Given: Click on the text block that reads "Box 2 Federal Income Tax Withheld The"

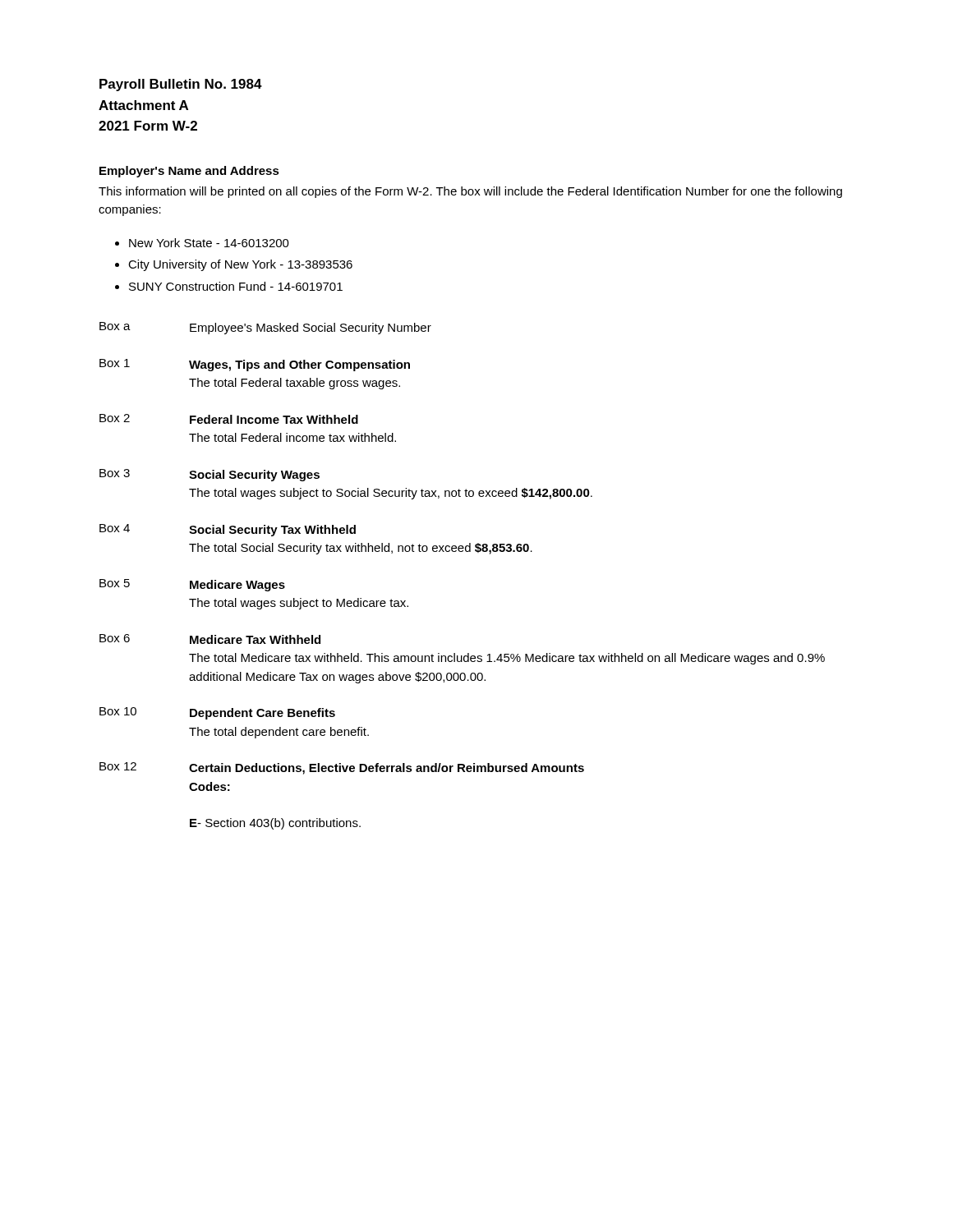Looking at the screenshot, I should tap(229, 419).
